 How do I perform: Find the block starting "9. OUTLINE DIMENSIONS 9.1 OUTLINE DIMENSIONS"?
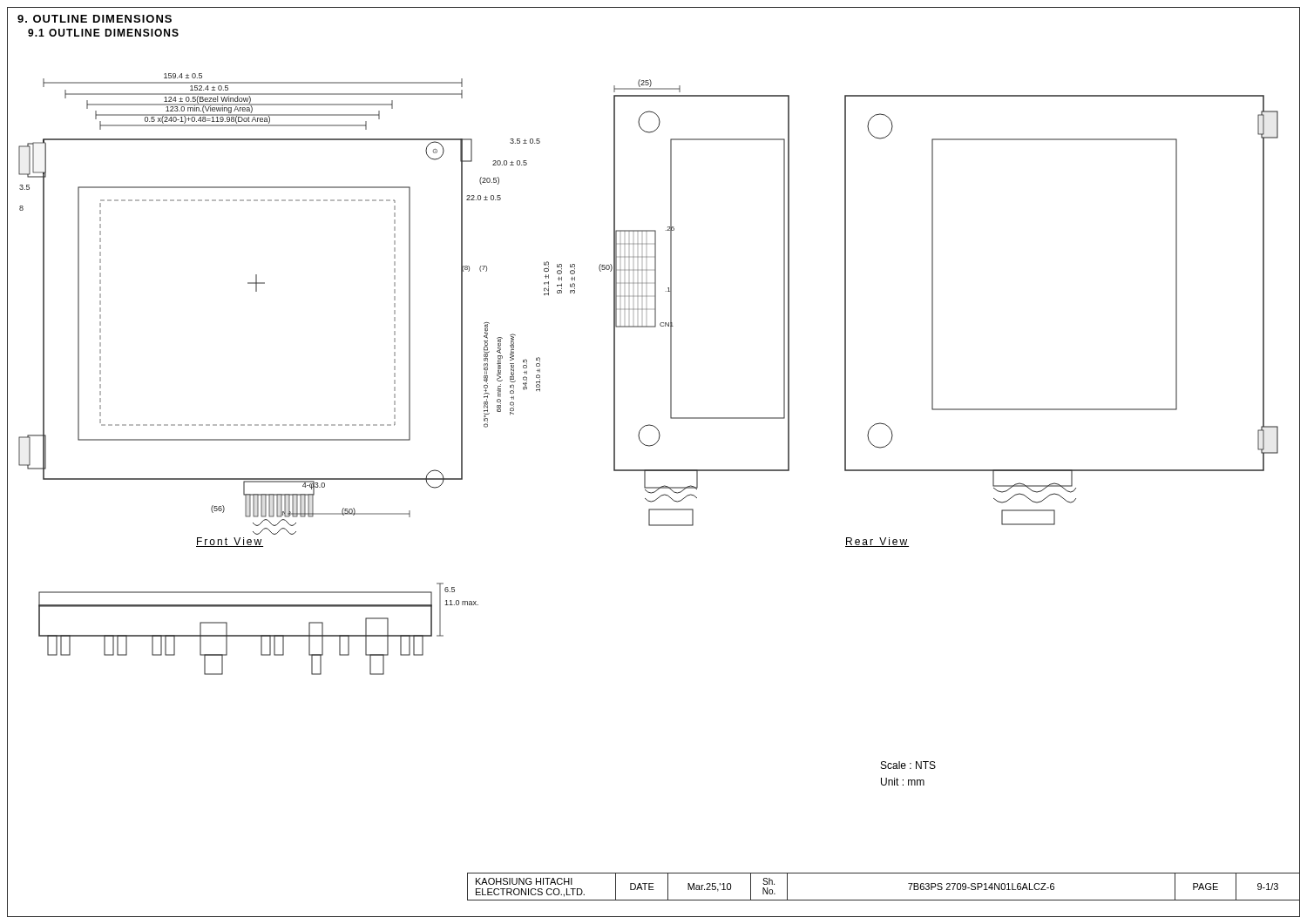coord(98,26)
